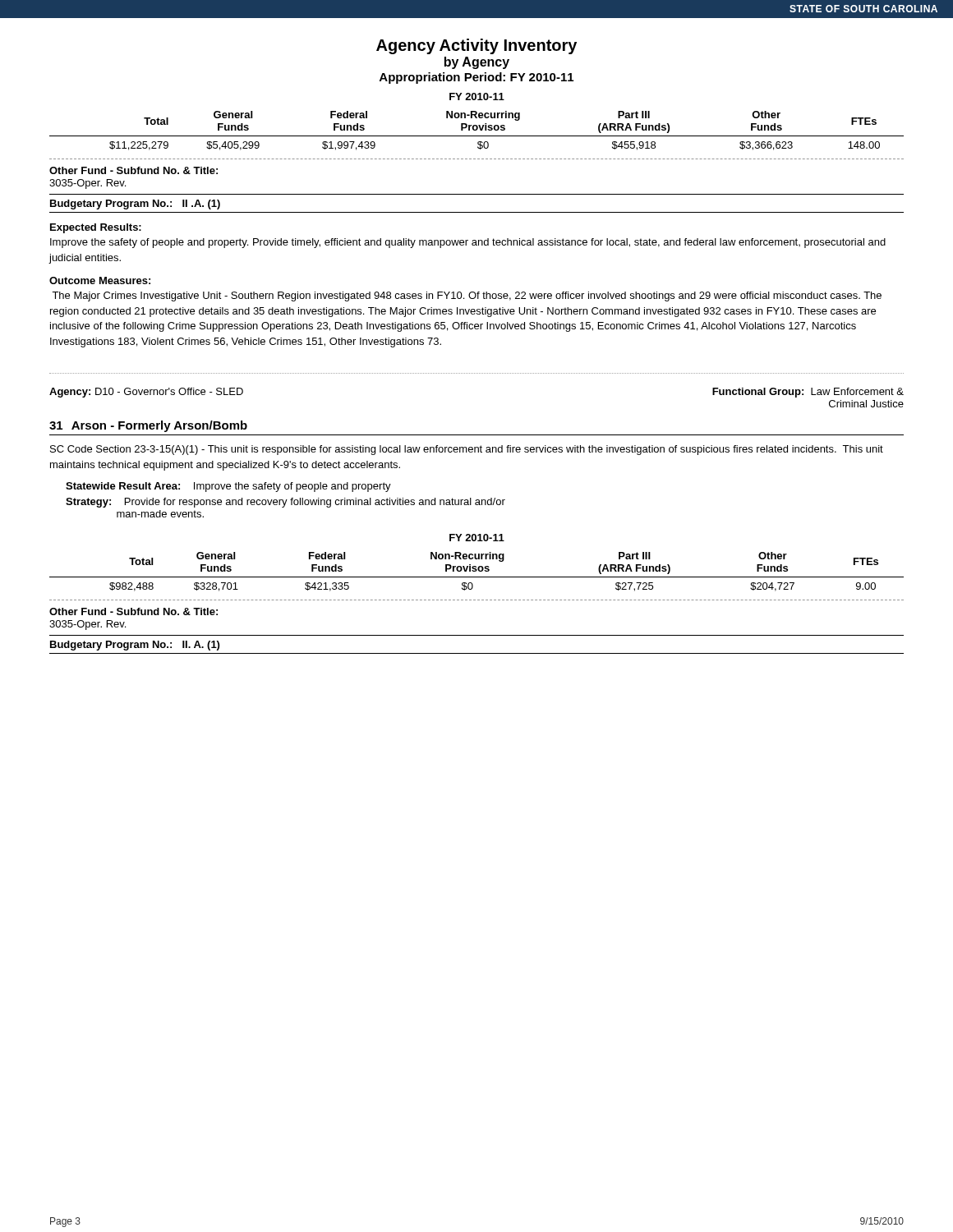Locate the title

pos(476,60)
